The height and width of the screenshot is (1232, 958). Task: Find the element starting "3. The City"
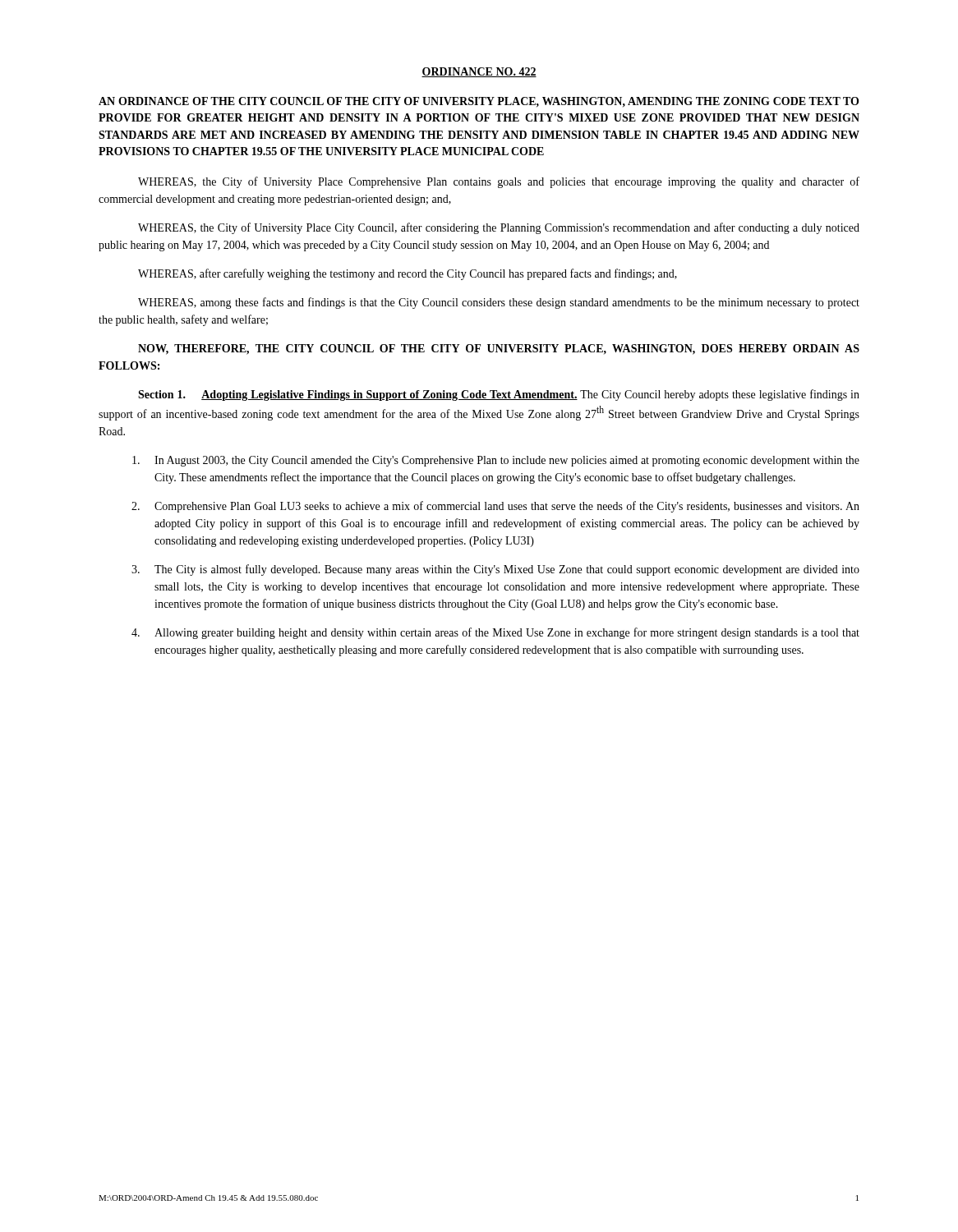click(495, 587)
